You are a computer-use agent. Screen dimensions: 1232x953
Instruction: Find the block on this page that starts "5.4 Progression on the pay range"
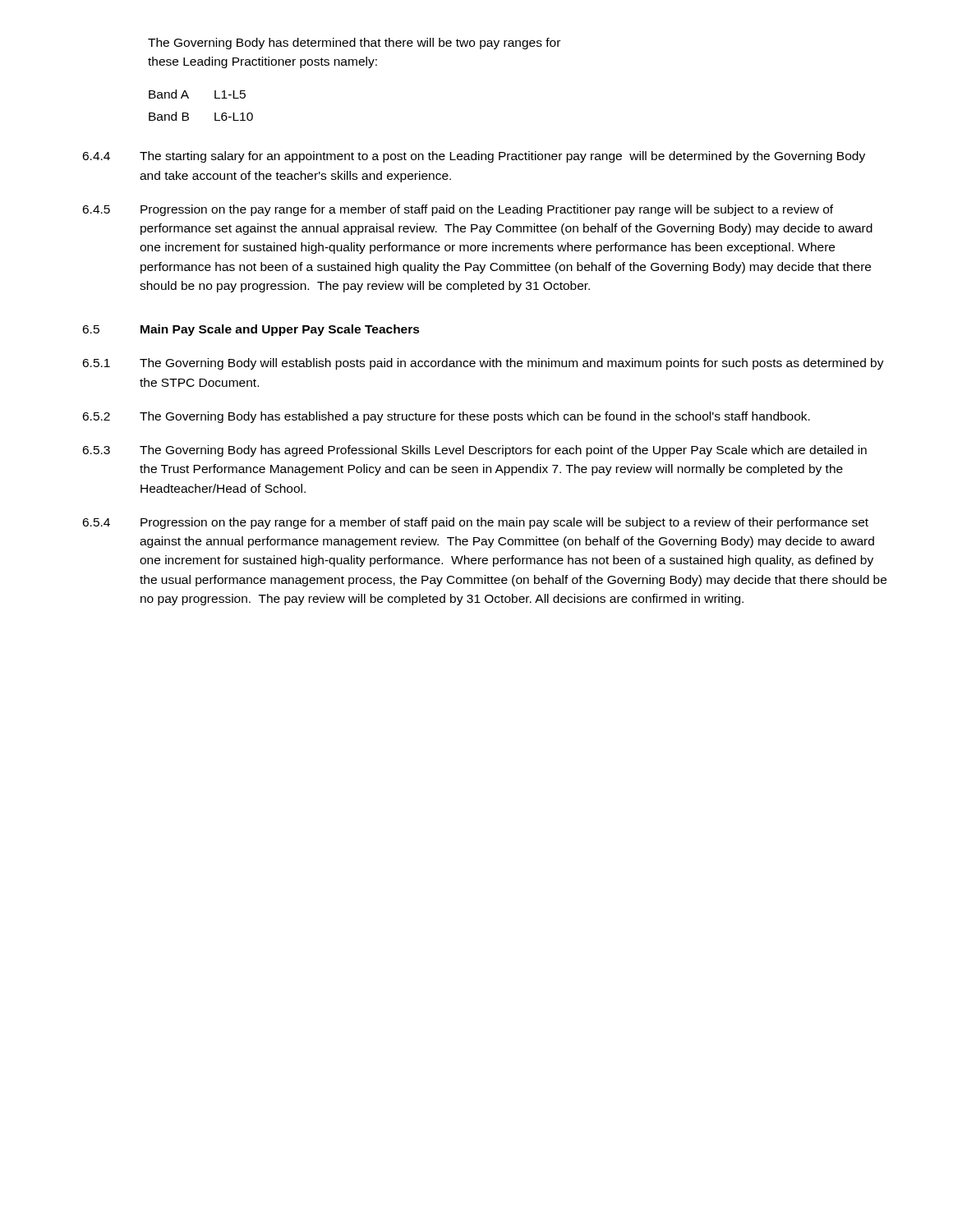coord(485,560)
